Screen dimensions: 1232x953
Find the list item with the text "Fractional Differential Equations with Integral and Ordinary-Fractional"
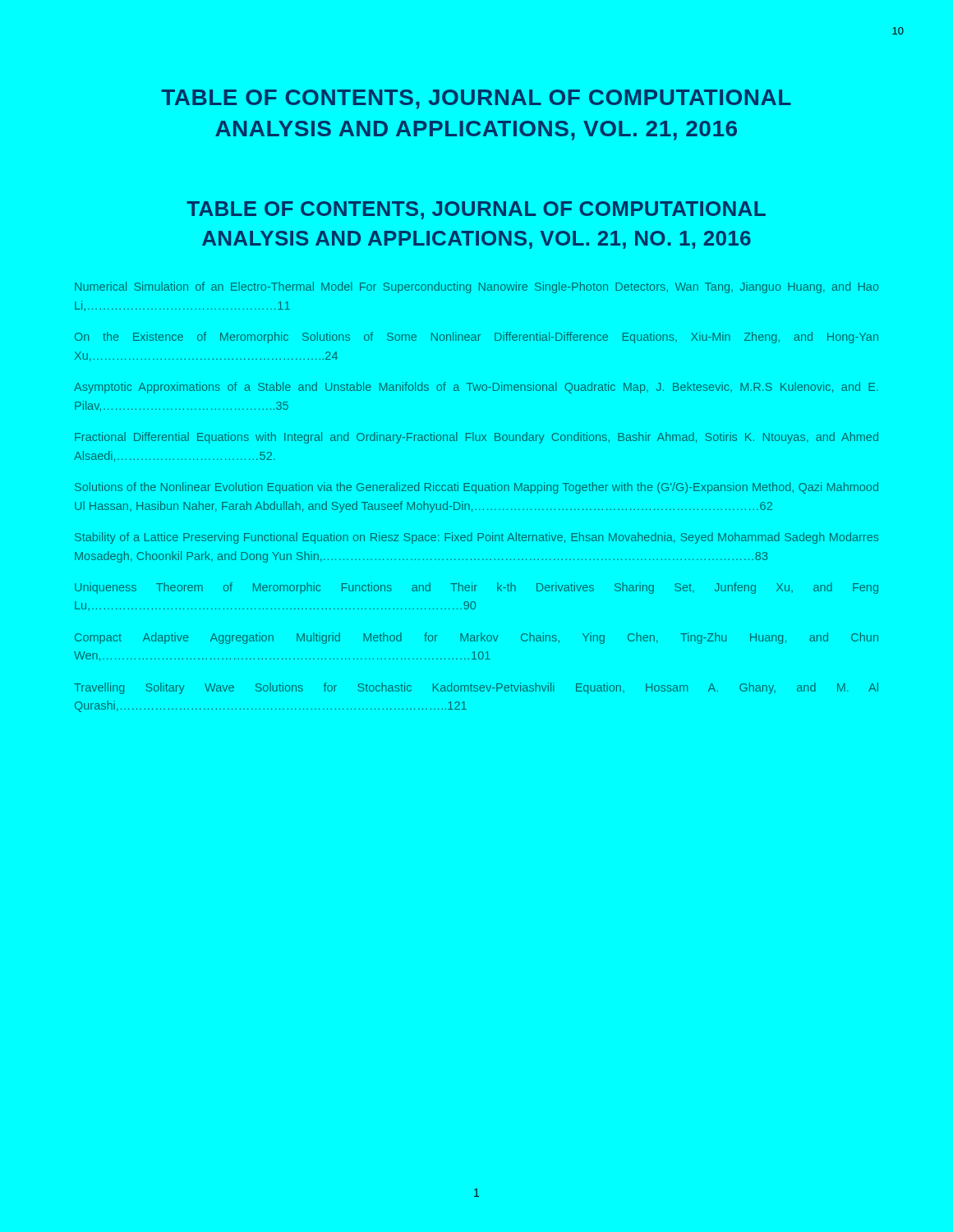click(x=476, y=446)
